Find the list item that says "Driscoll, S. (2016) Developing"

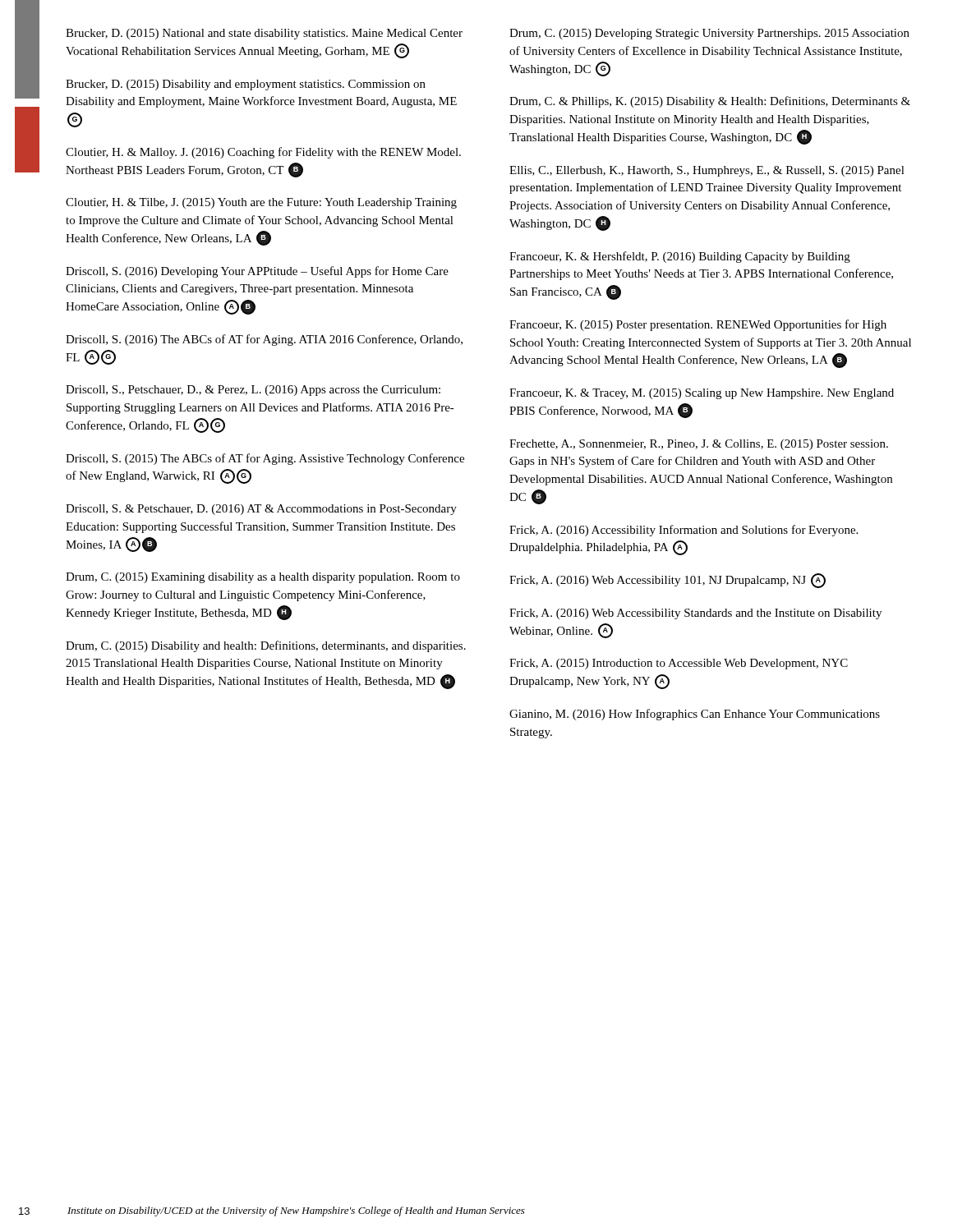pyautogui.click(x=257, y=289)
